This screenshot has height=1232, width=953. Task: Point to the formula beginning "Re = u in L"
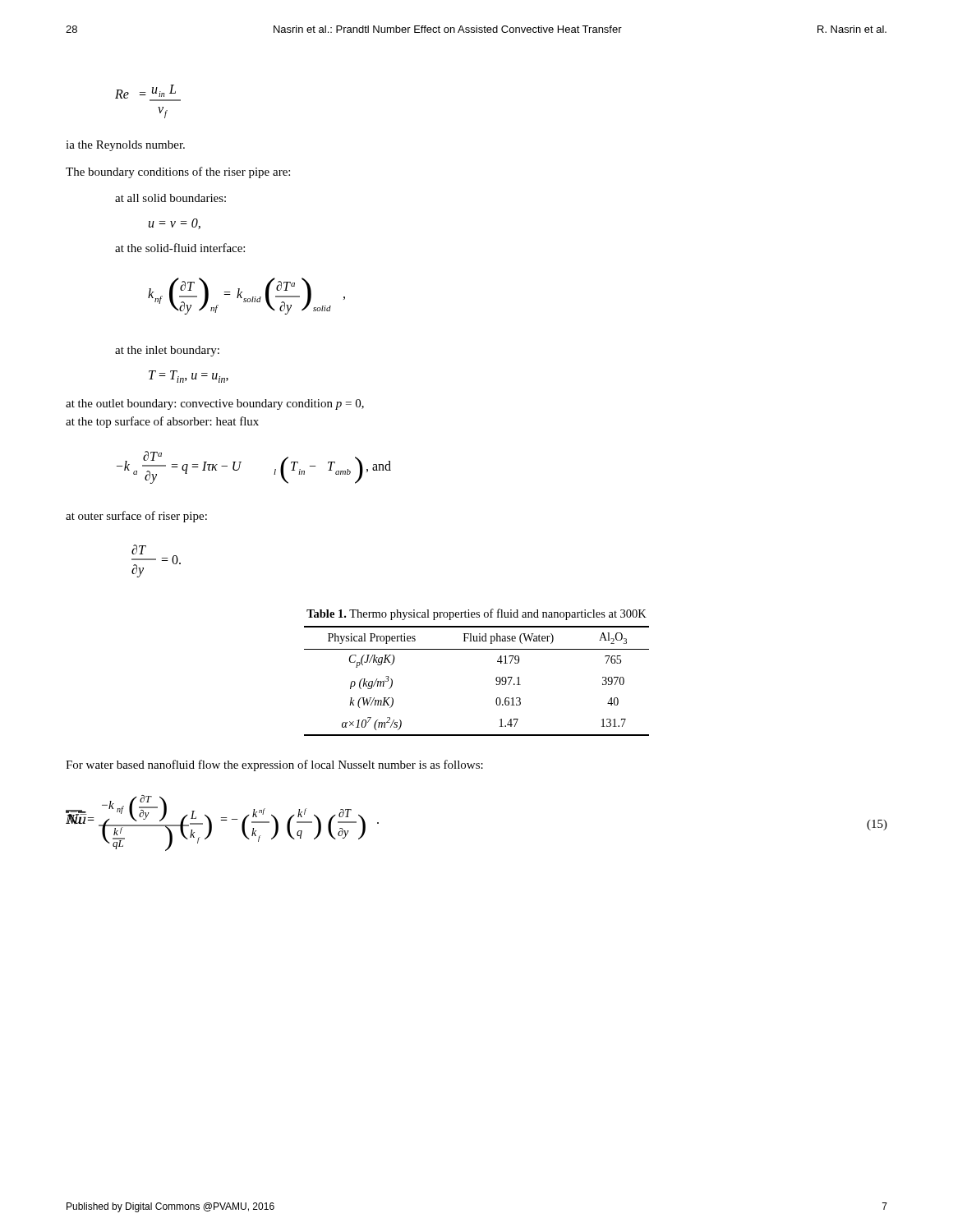pyautogui.click(x=152, y=105)
